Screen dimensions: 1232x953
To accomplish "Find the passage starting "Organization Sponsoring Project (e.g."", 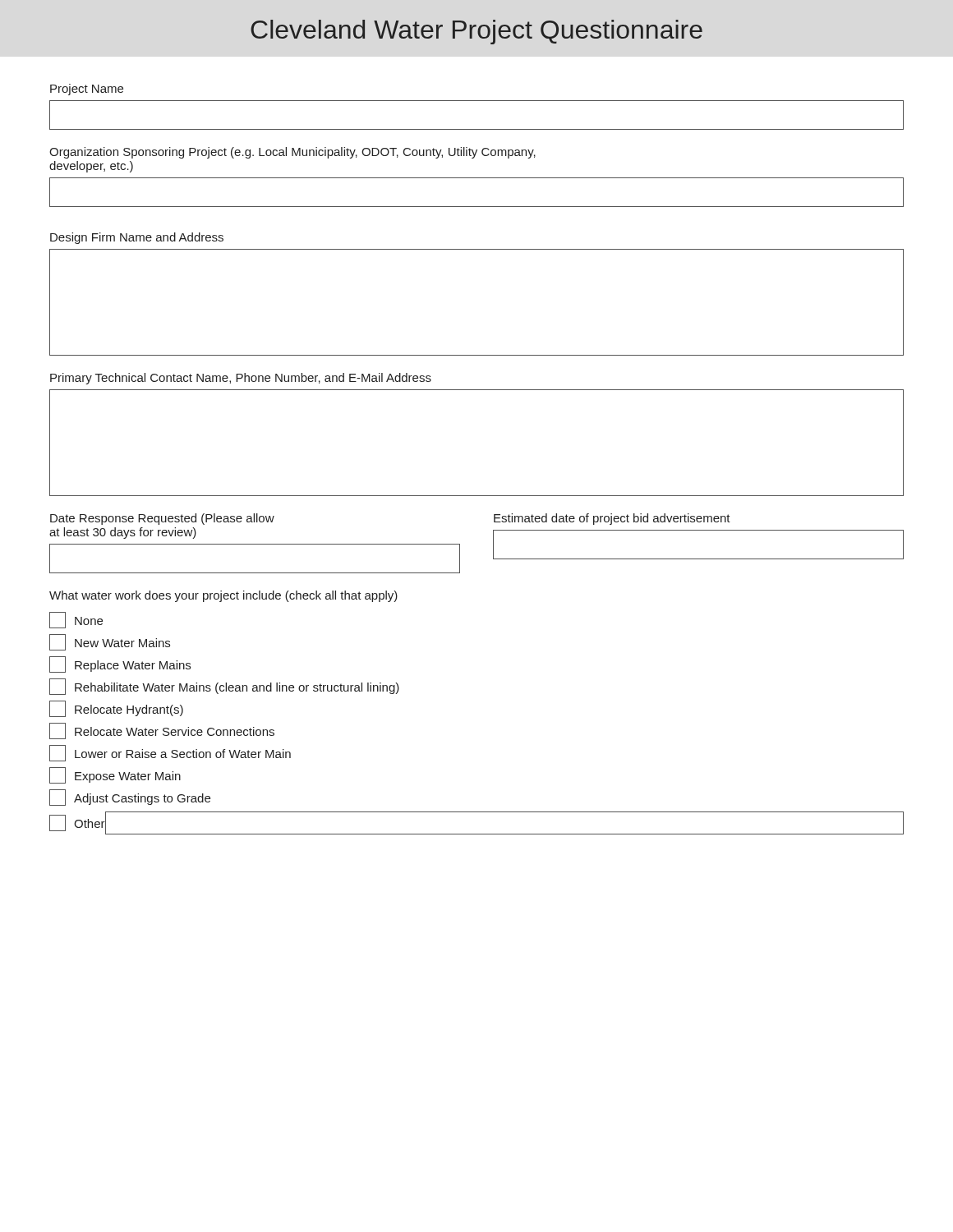I will (x=293, y=158).
